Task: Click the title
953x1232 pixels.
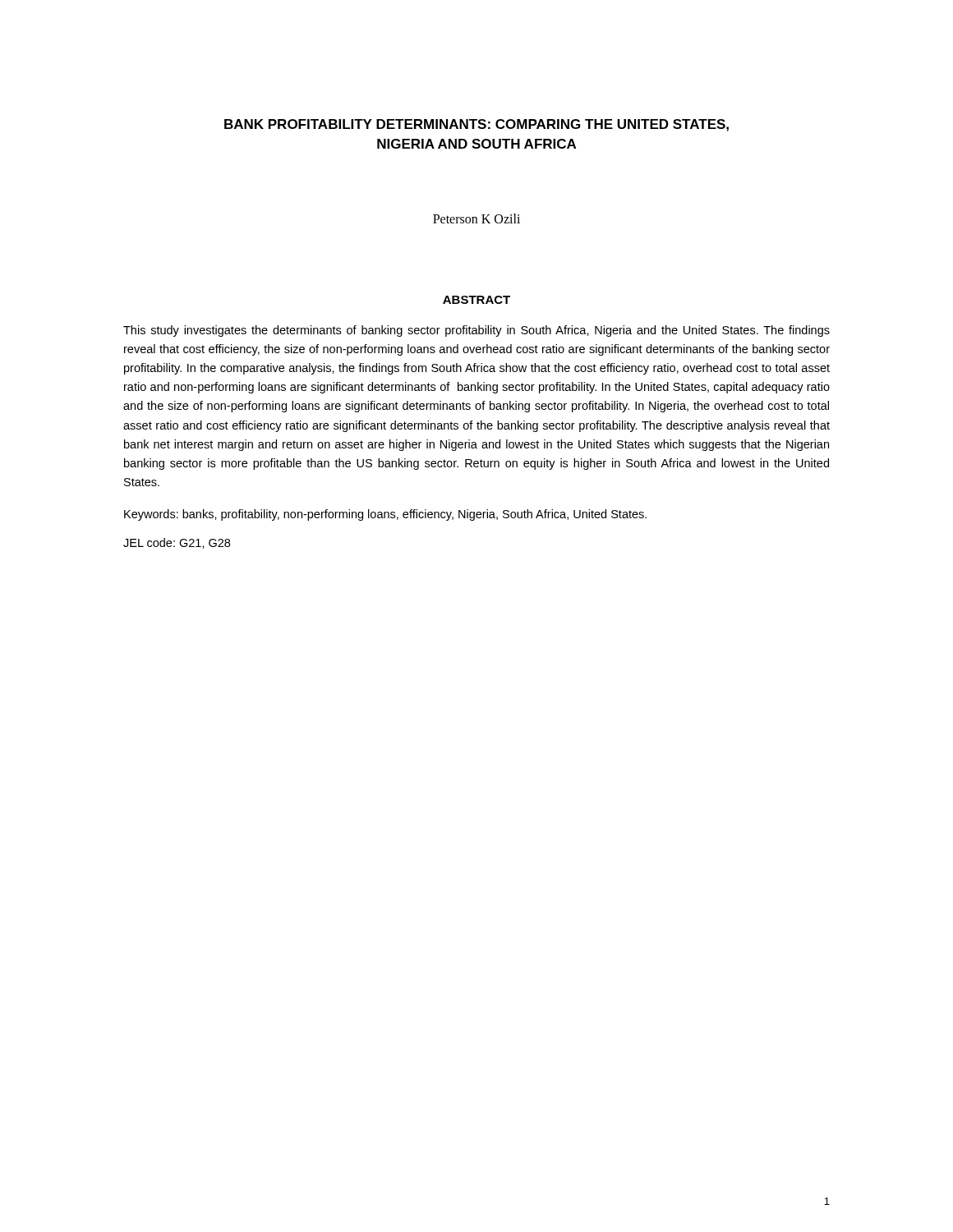Action: [476, 134]
